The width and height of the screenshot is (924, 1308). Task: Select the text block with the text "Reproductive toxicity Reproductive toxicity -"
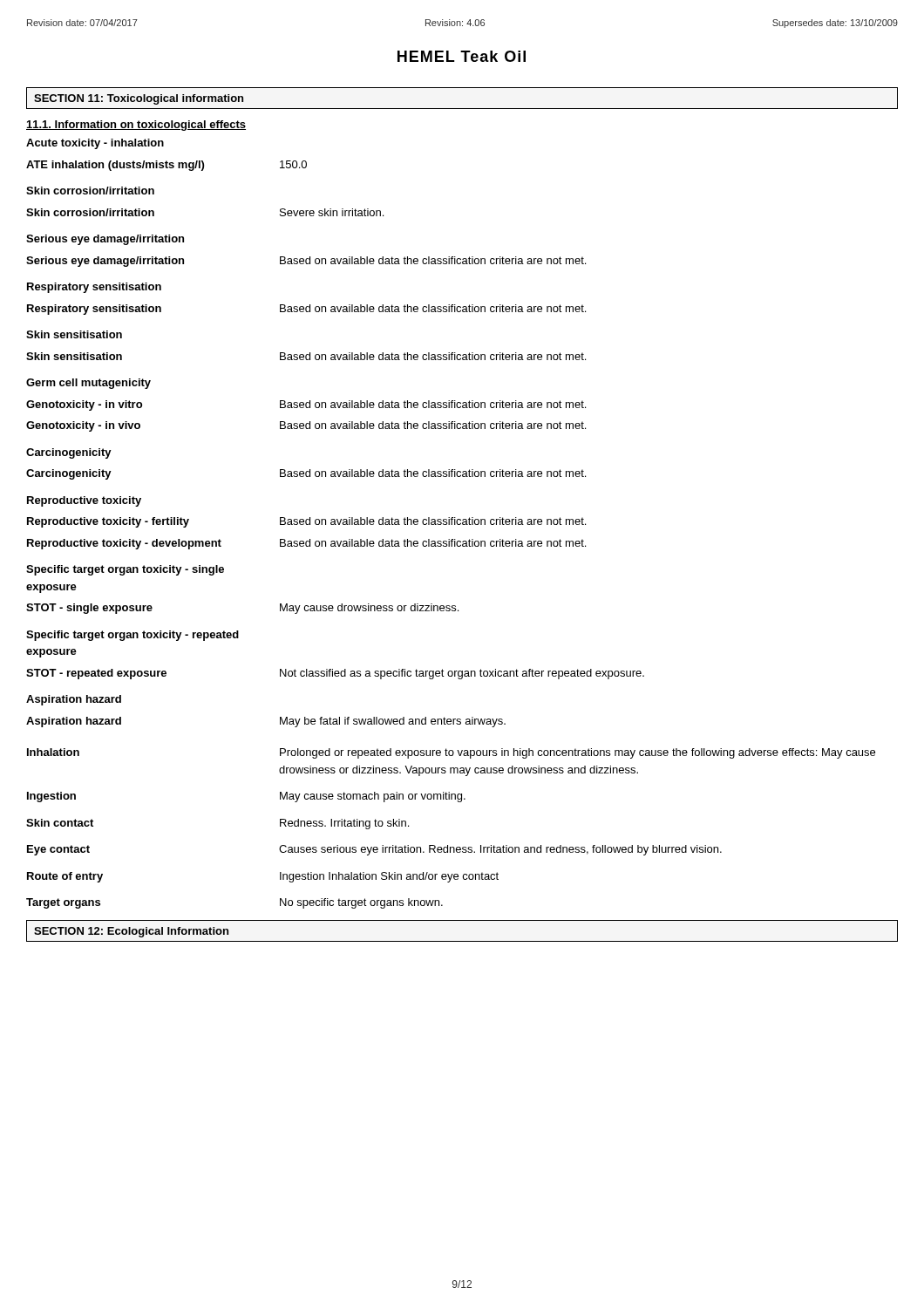(462, 521)
